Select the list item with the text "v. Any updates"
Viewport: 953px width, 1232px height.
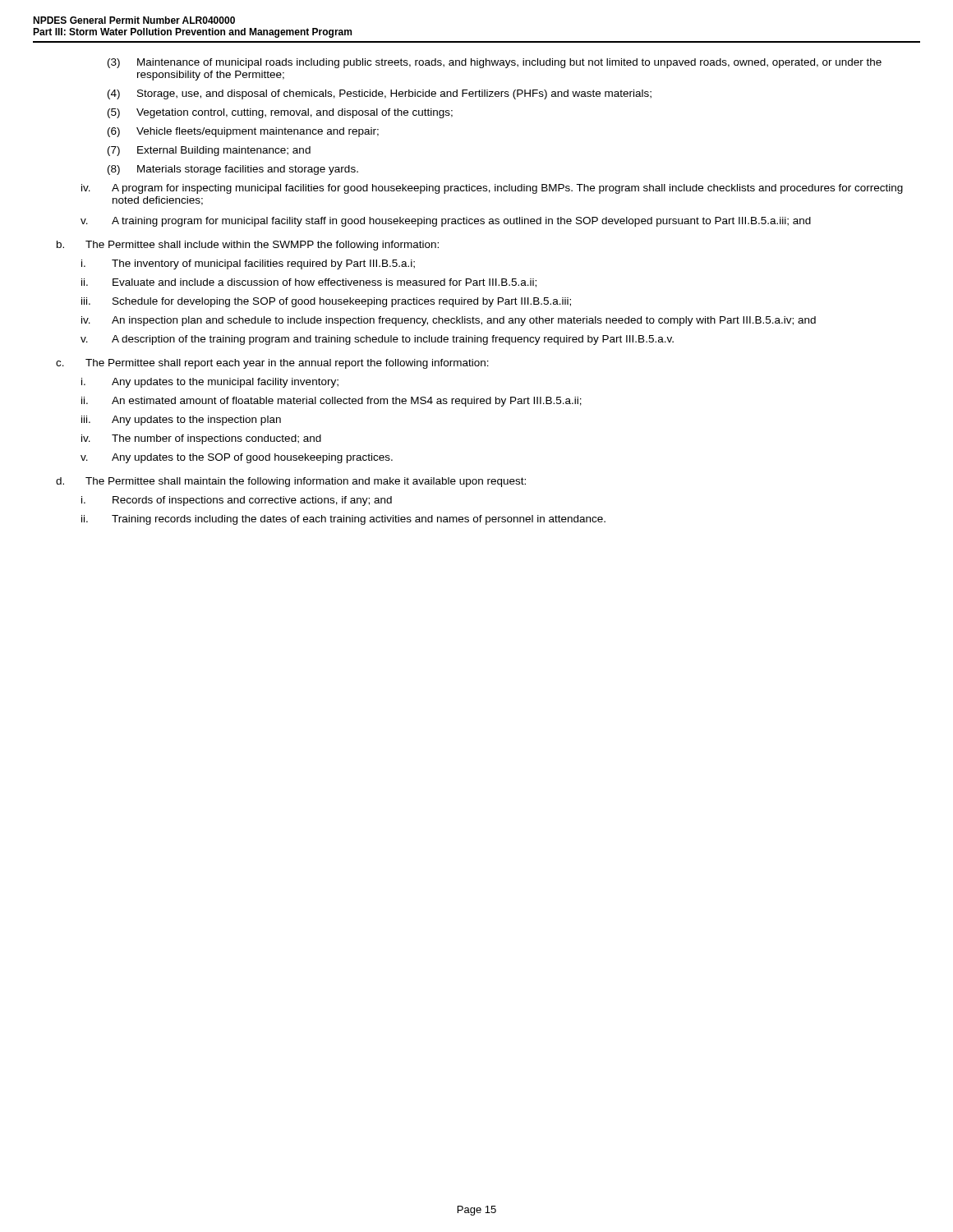pyautogui.click(x=237, y=457)
